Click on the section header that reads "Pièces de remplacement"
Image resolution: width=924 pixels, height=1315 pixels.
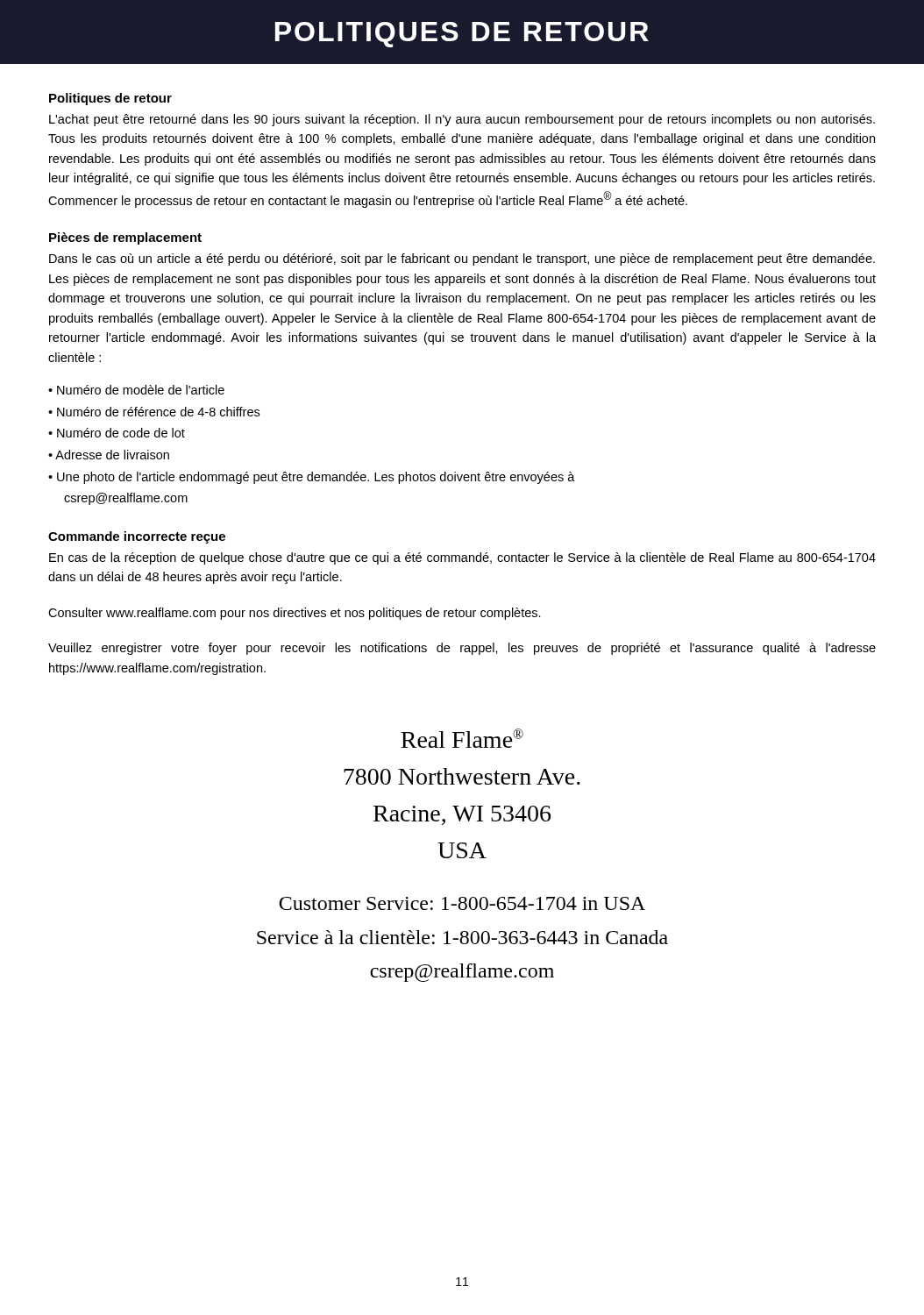pyautogui.click(x=125, y=238)
